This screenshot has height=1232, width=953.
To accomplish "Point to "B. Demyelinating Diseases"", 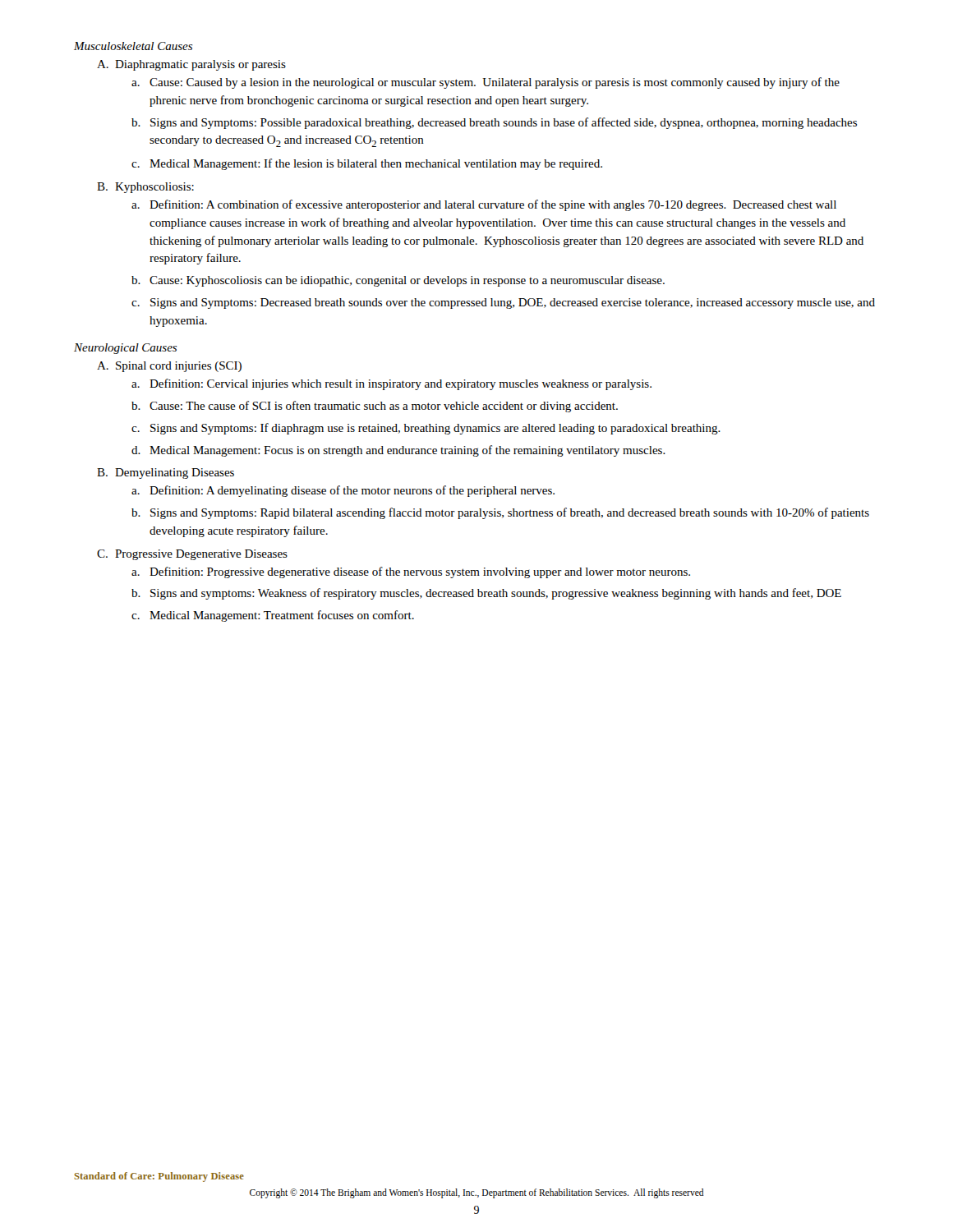I will pos(166,473).
